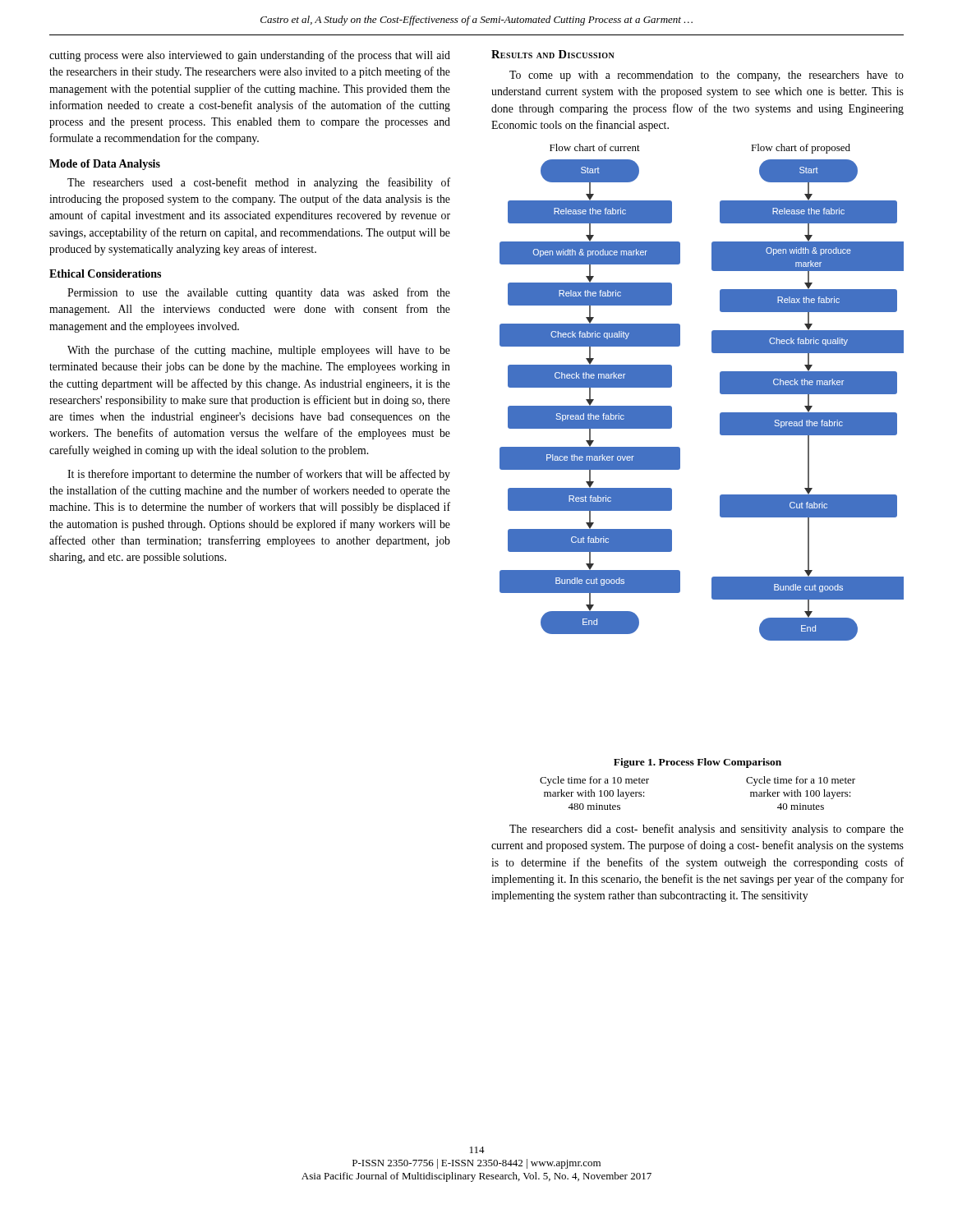Click on the section header that reads "Mode of Data"

click(x=105, y=164)
